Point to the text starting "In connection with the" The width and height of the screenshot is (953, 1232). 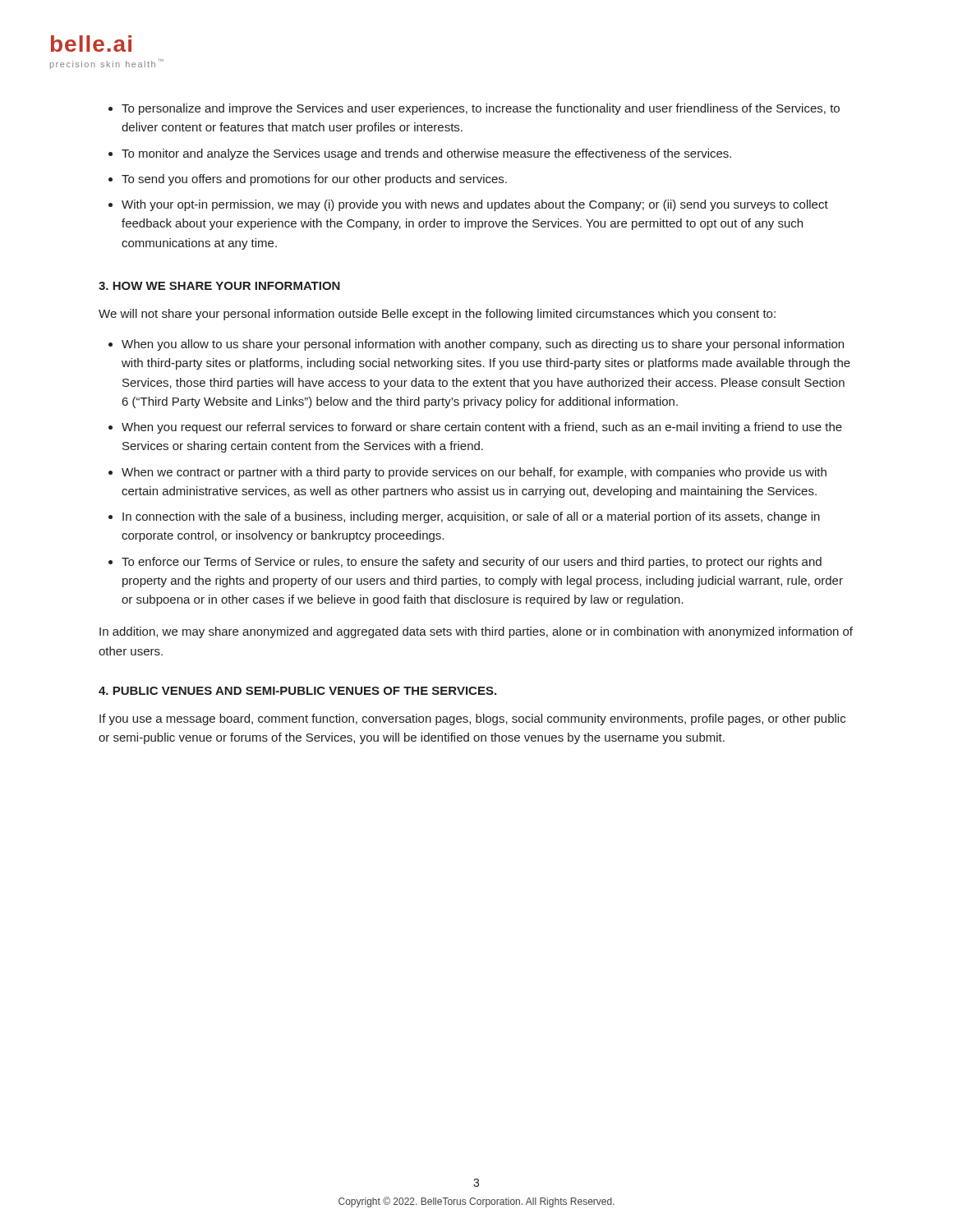pyautogui.click(x=471, y=526)
